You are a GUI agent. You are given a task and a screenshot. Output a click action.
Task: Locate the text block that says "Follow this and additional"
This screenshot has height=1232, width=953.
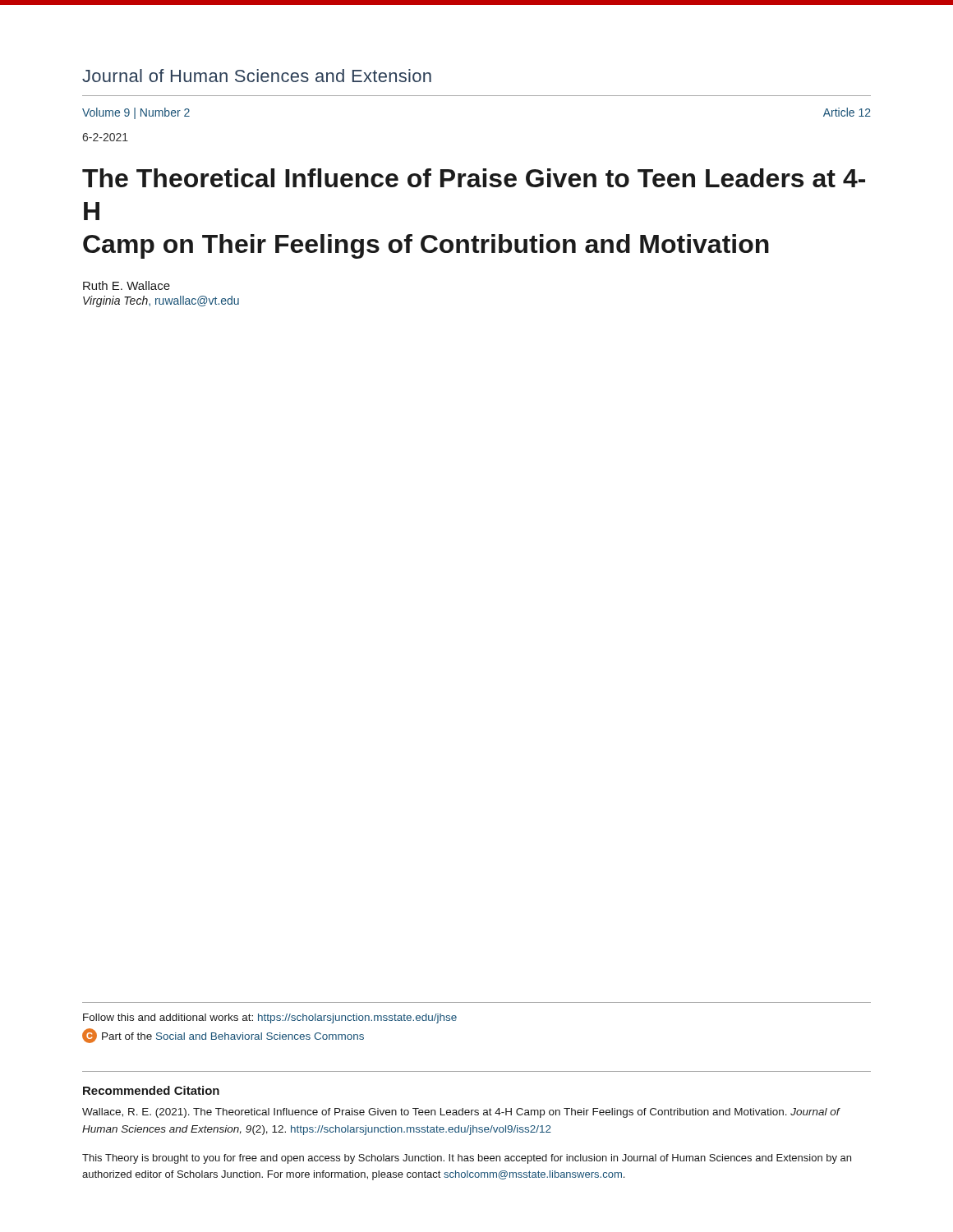click(x=270, y=1017)
